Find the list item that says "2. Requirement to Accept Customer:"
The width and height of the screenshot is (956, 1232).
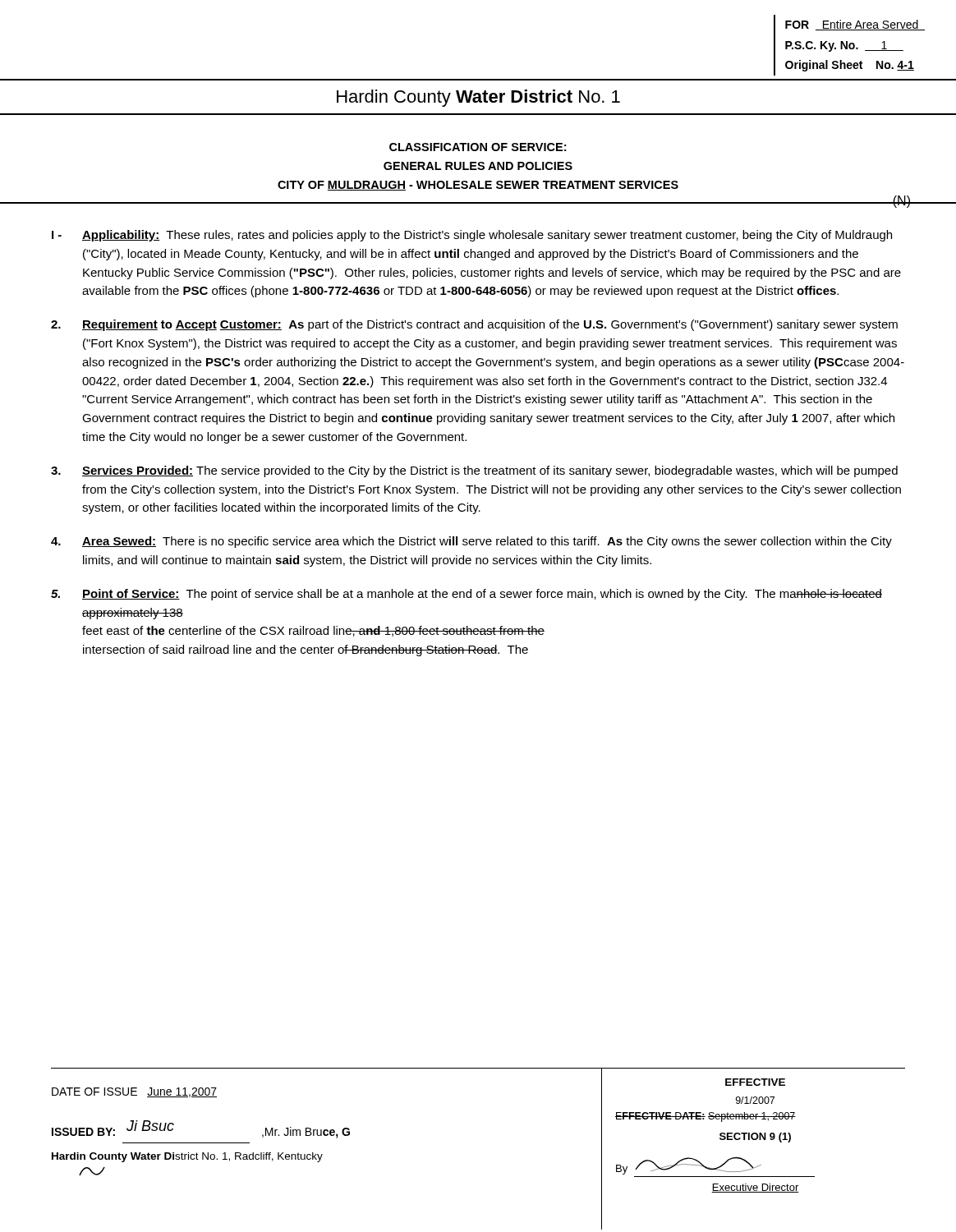[x=481, y=381]
